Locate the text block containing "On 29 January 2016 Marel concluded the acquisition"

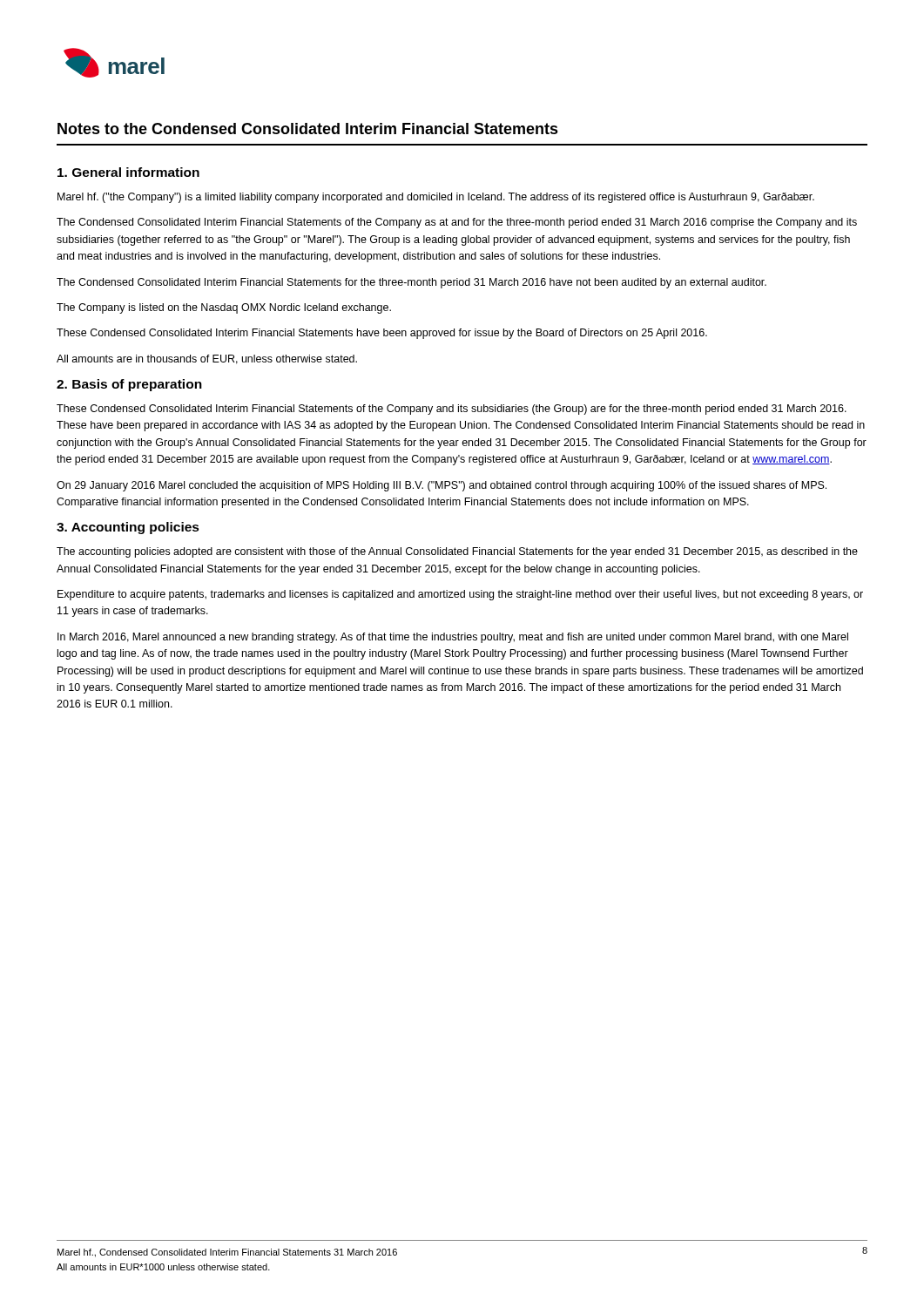442,493
